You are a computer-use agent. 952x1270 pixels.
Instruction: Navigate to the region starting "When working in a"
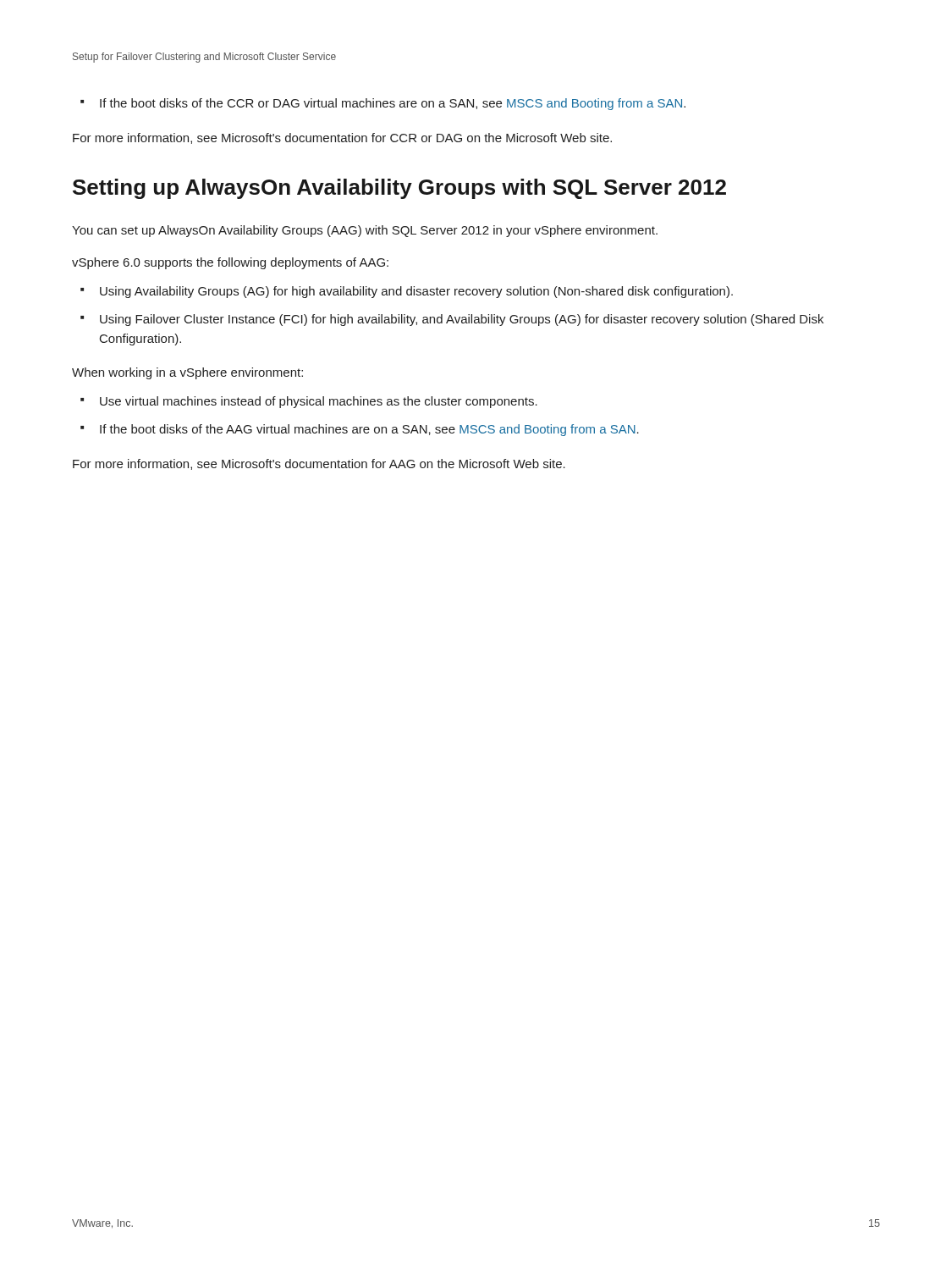[x=188, y=372]
